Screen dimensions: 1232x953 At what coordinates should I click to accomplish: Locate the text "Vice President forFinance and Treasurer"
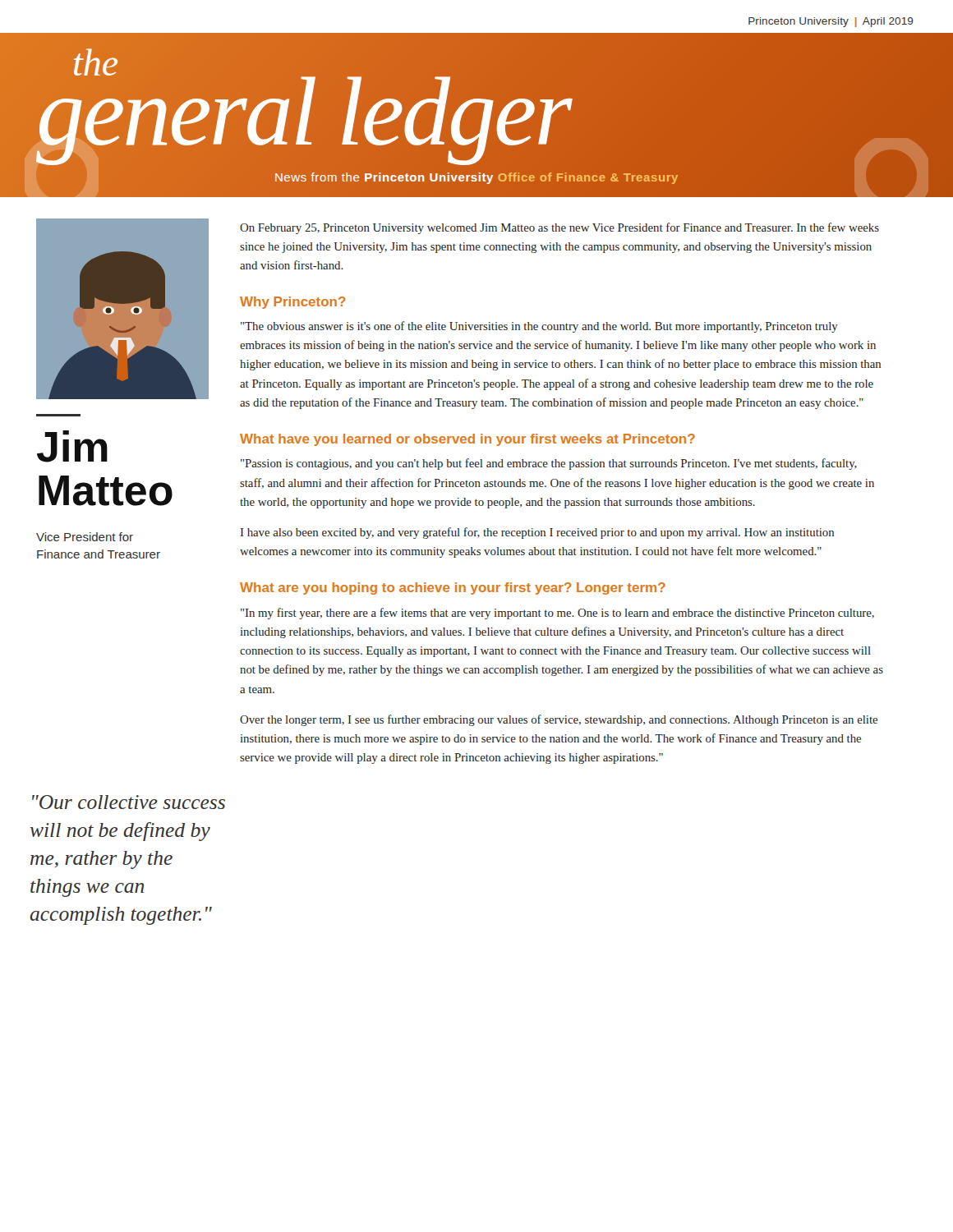click(x=98, y=545)
